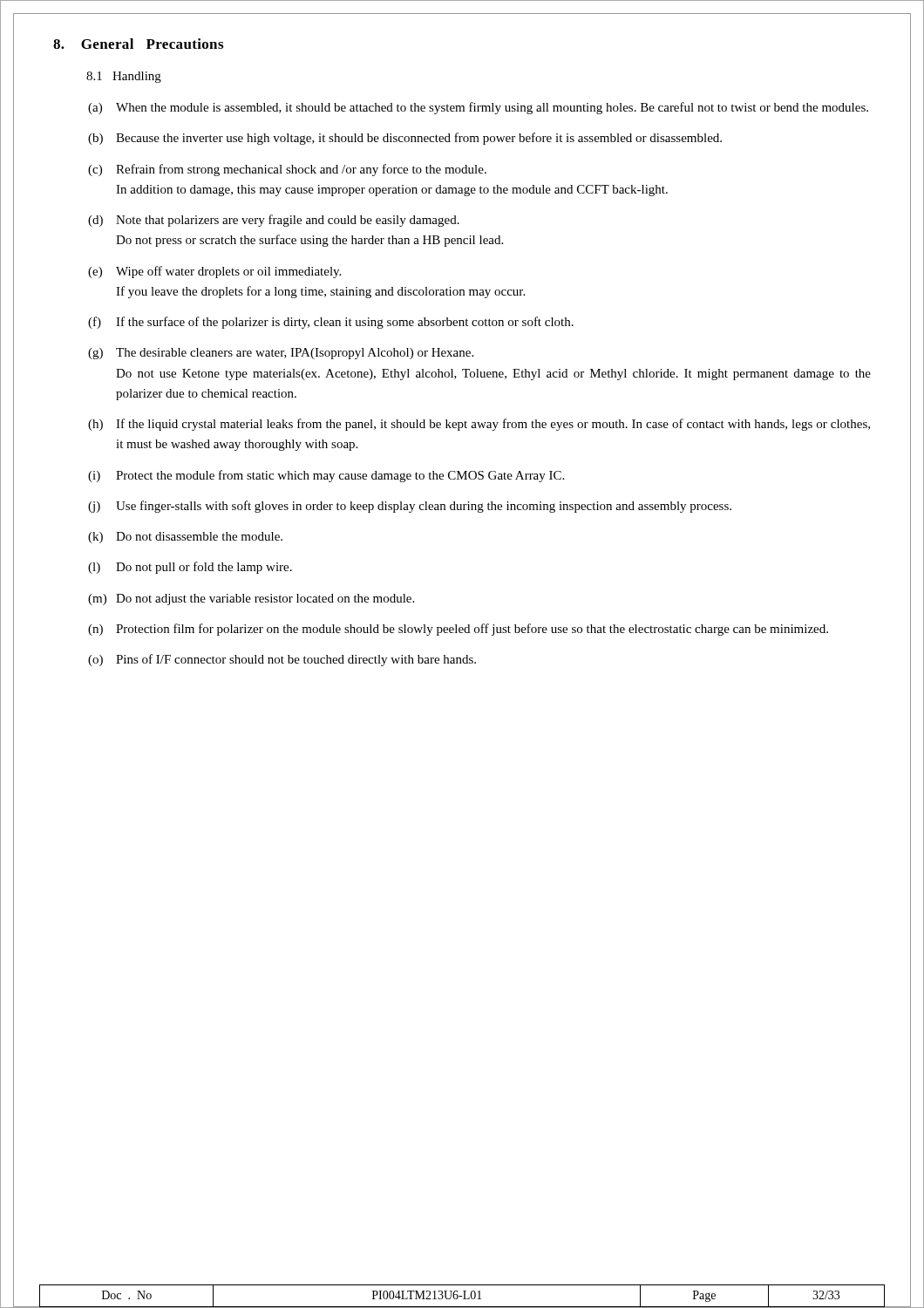
Task: Point to the block beginning "(d) Note that polarizers"
Action: [x=479, y=230]
